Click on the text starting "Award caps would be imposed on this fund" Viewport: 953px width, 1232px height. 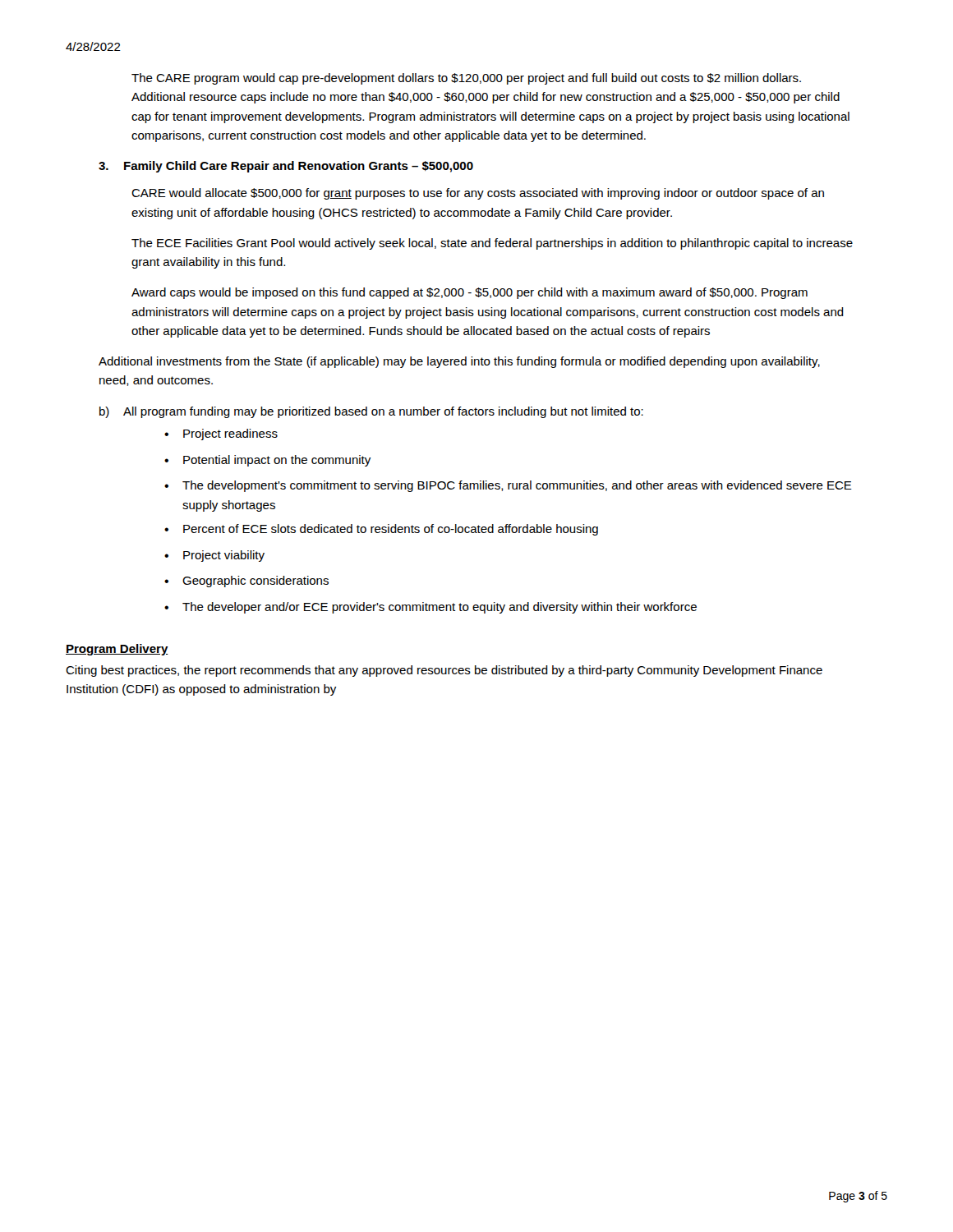click(493, 311)
